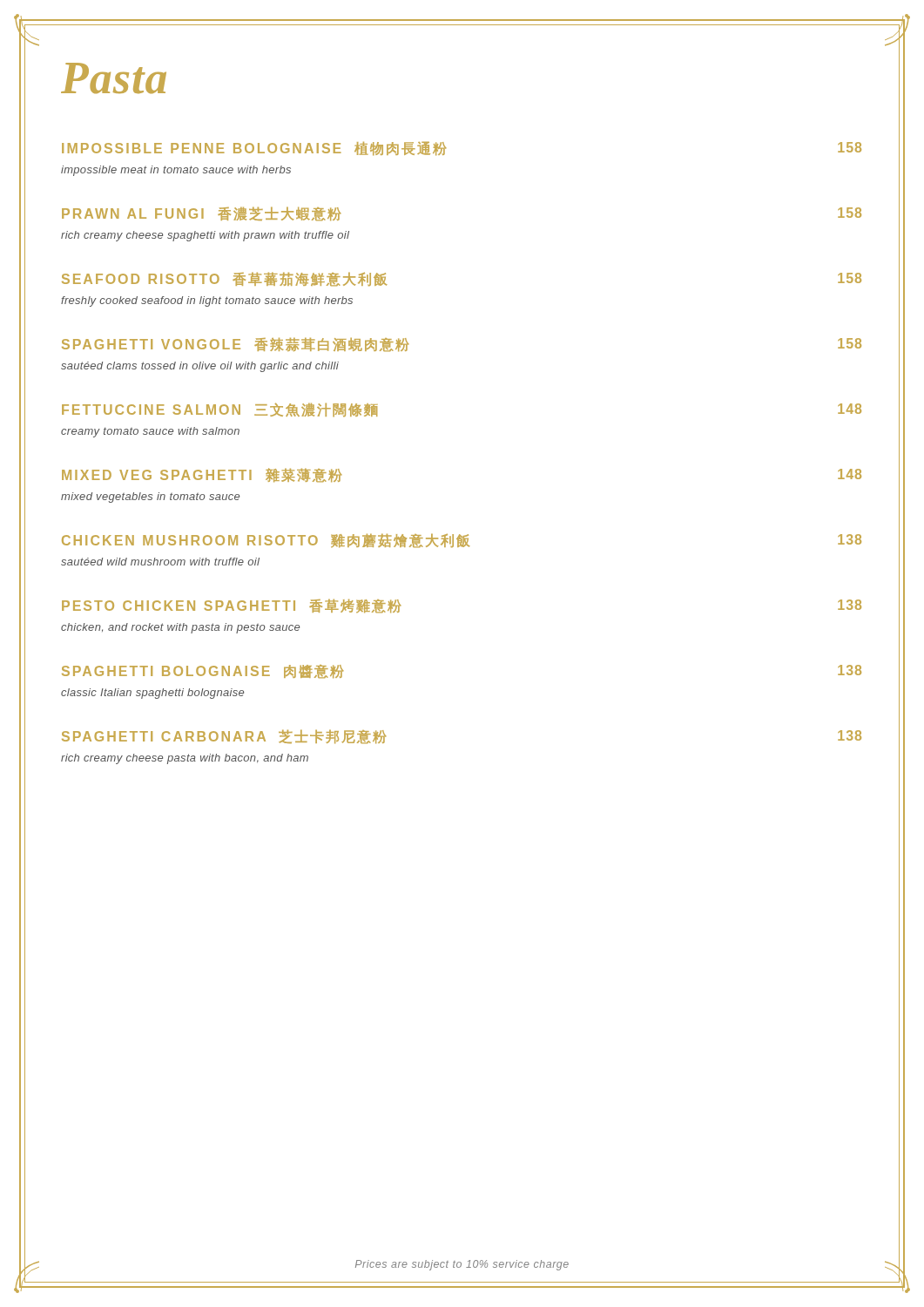Point to the passage starting "PESTO CHICKEN SPAGHETTI 香草烤雞意粉 chicken, and rocket"
This screenshot has width=924, height=1307.
click(180, 606)
